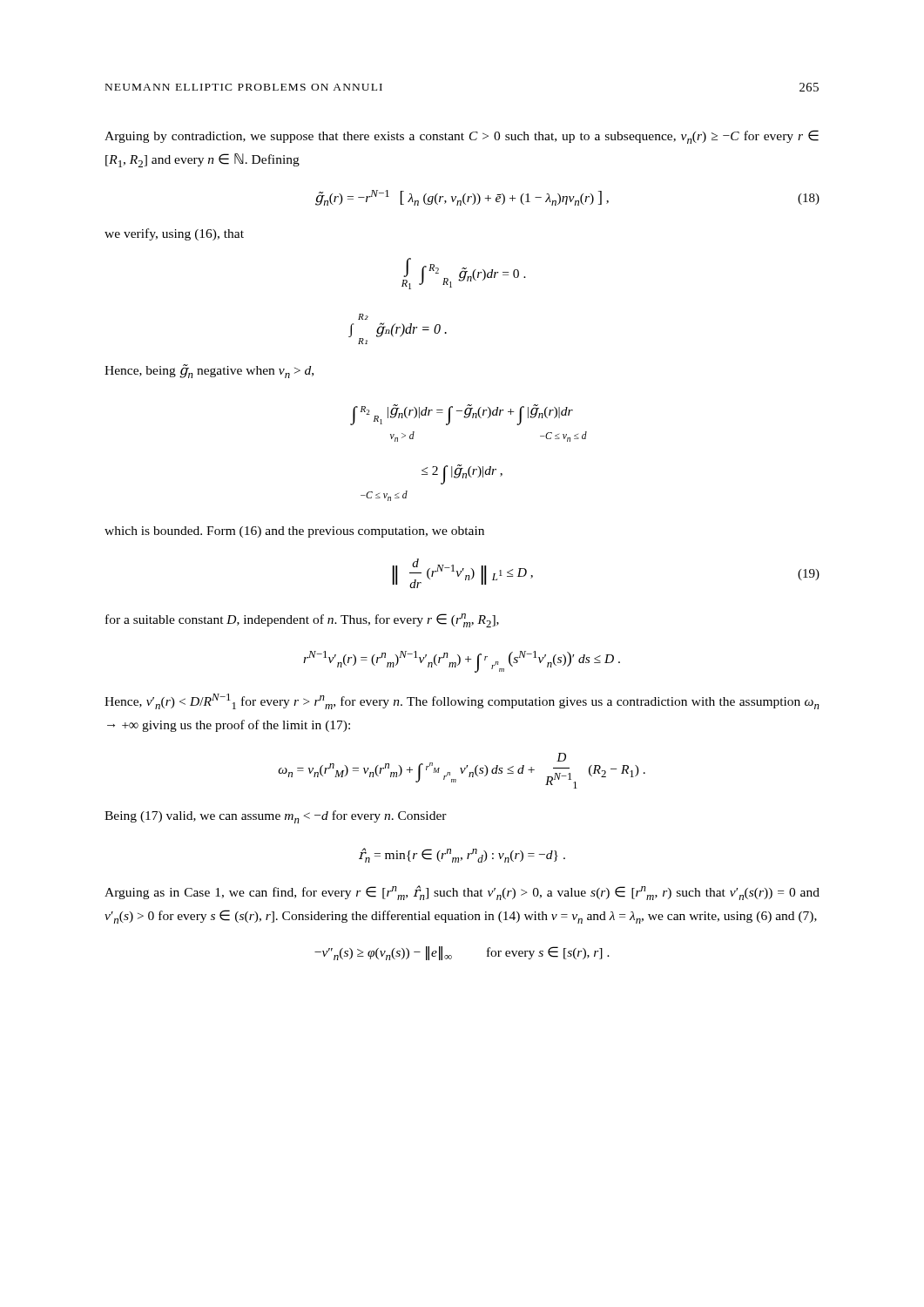The width and height of the screenshot is (924, 1307).
Task: Find the block on this page that starts "Arguing by contradiction, we suppose that"
Action: point(462,149)
